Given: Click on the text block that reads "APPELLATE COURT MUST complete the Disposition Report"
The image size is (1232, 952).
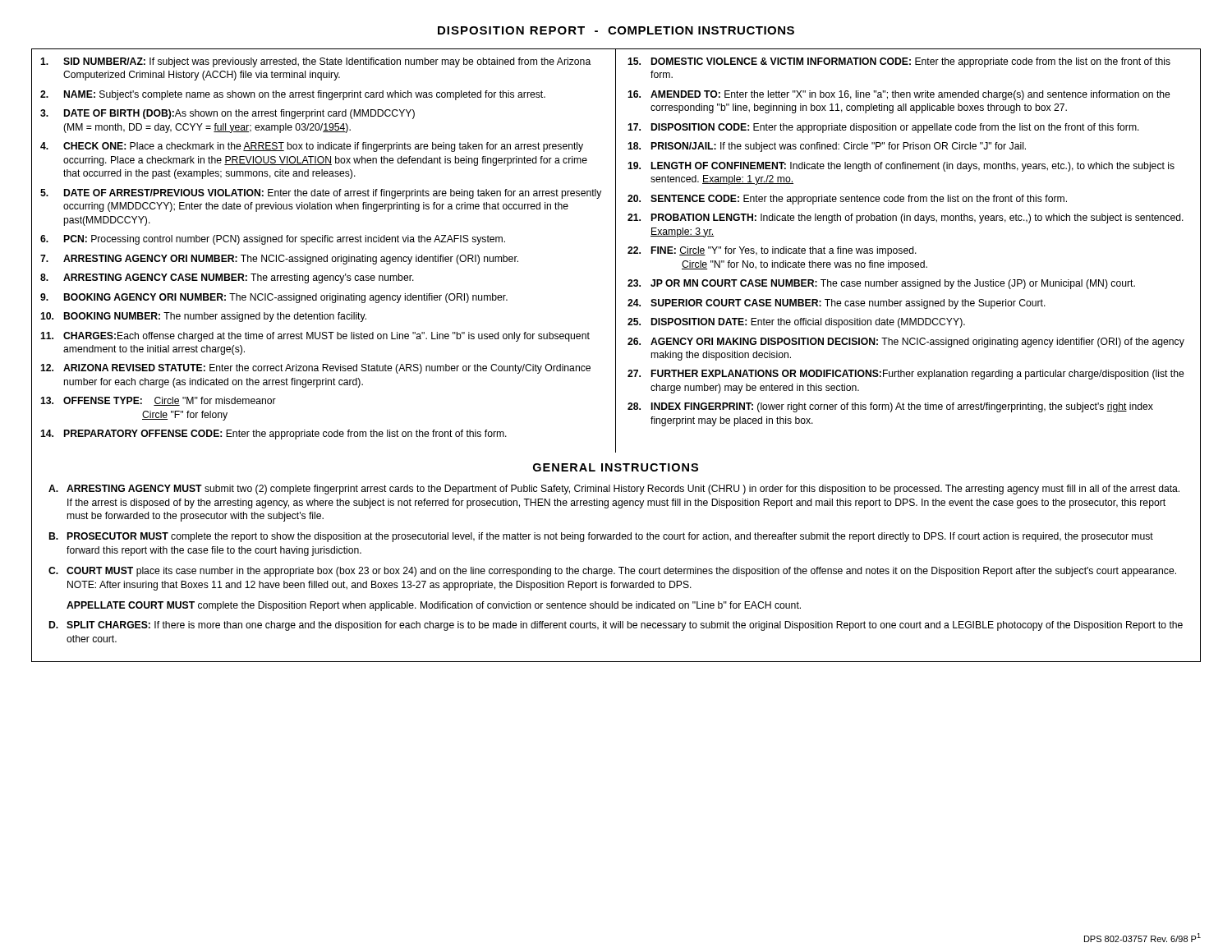Looking at the screenshot, I should [x=434, y=605].
